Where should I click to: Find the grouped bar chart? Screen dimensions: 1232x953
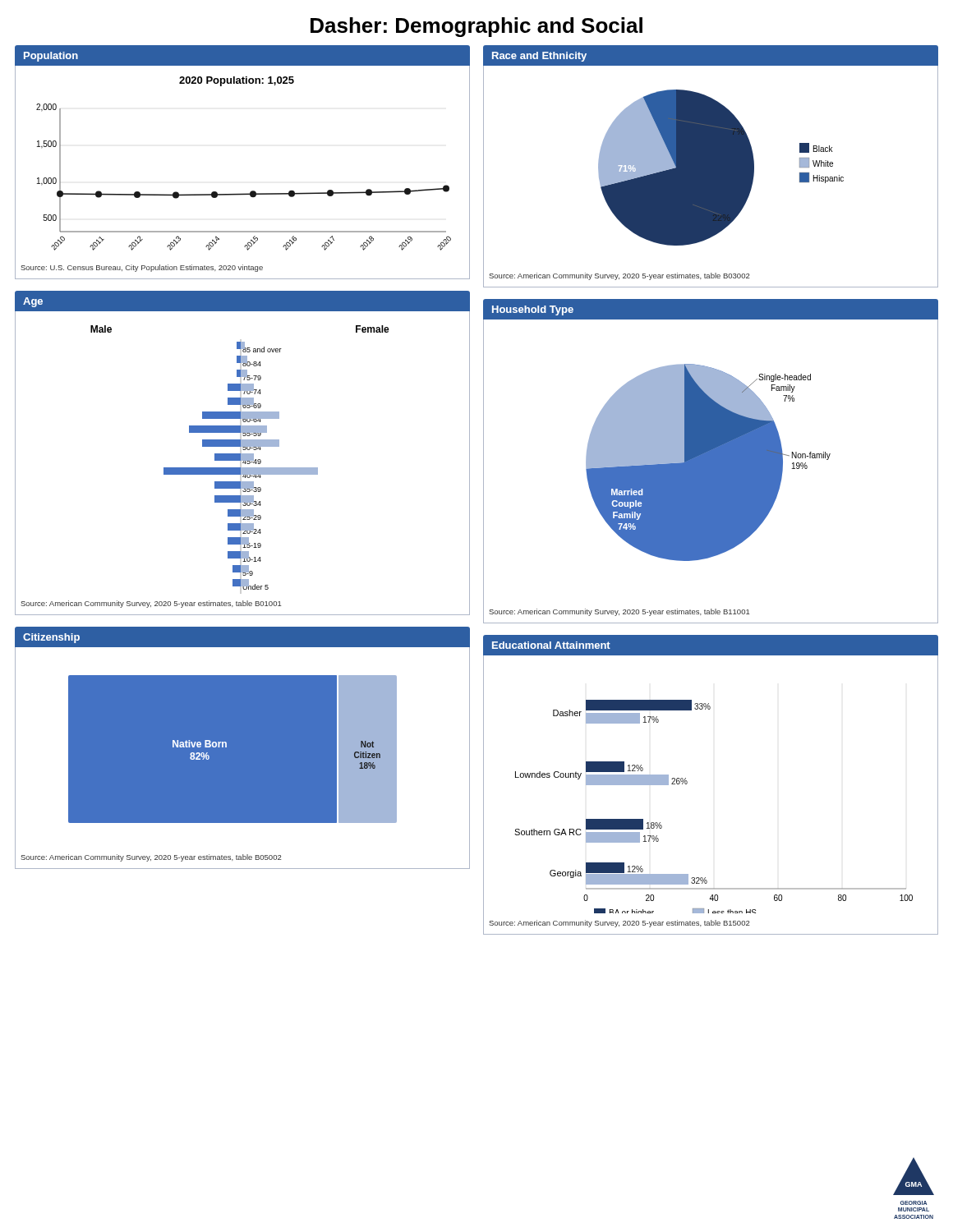coord(711,788)
